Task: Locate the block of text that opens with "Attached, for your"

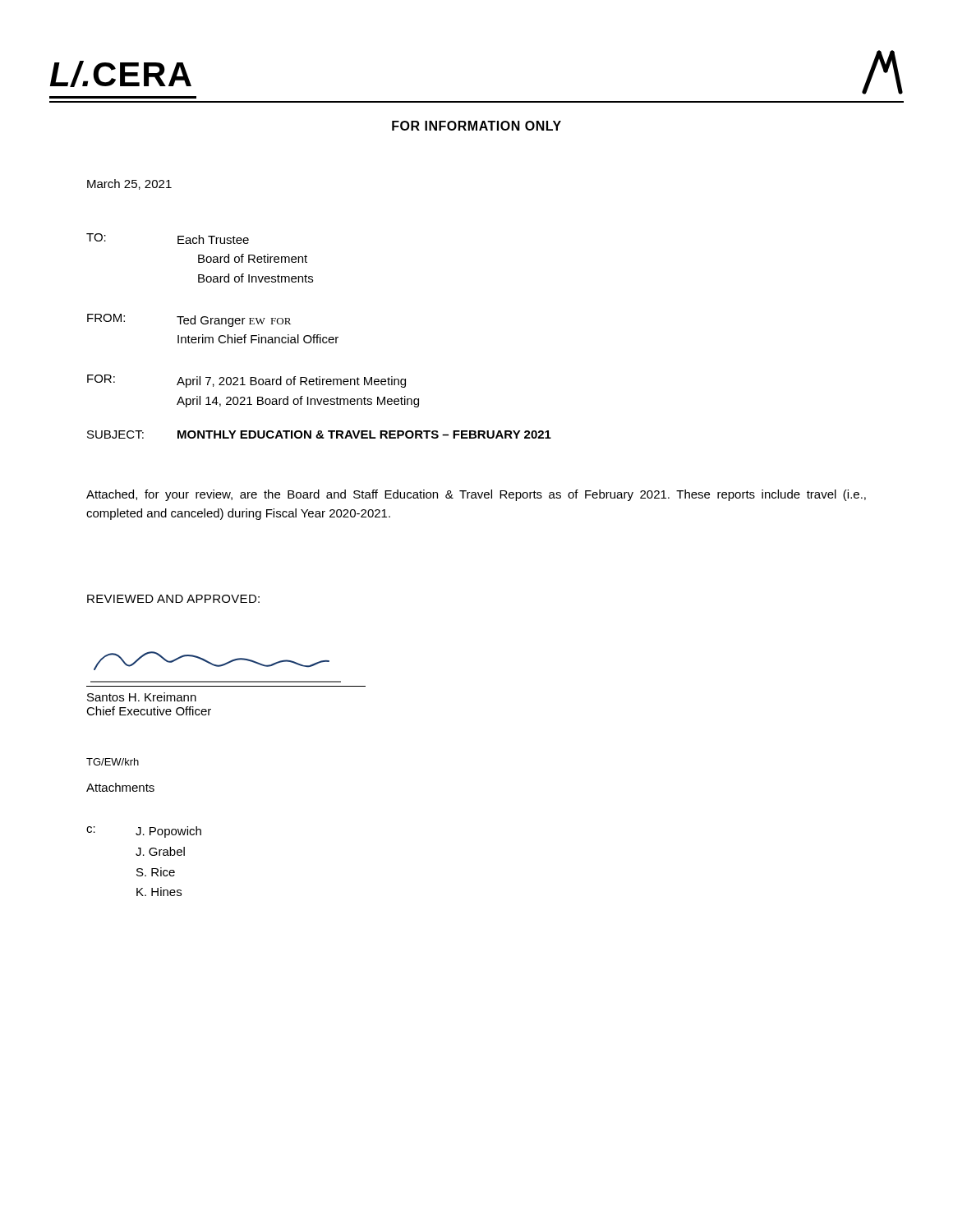Action: click(x=476, y=504)
